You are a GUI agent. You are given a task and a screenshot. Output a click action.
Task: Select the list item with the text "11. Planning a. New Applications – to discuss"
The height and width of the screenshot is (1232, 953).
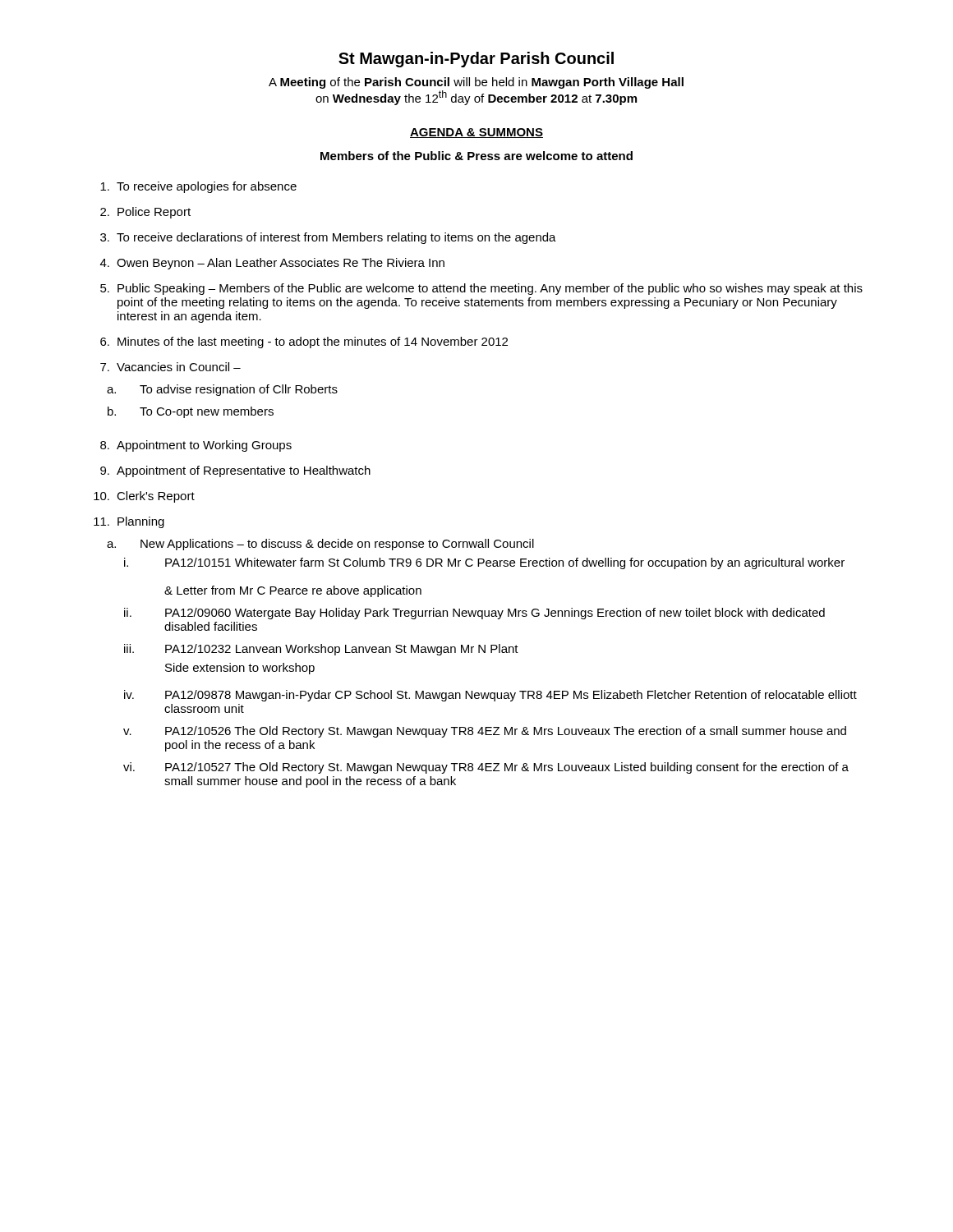476,659
